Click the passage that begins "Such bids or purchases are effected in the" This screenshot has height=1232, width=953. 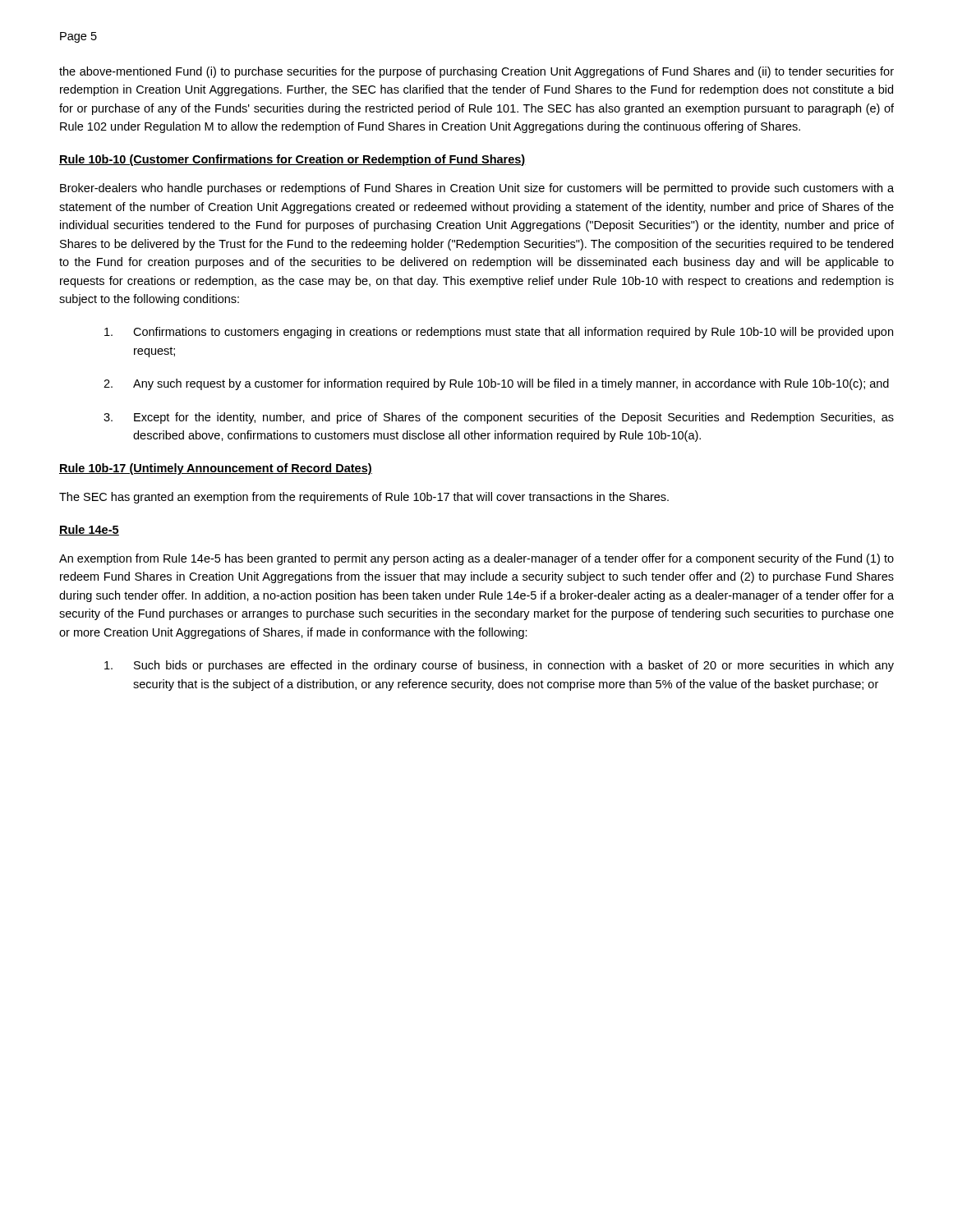(491, 675)
